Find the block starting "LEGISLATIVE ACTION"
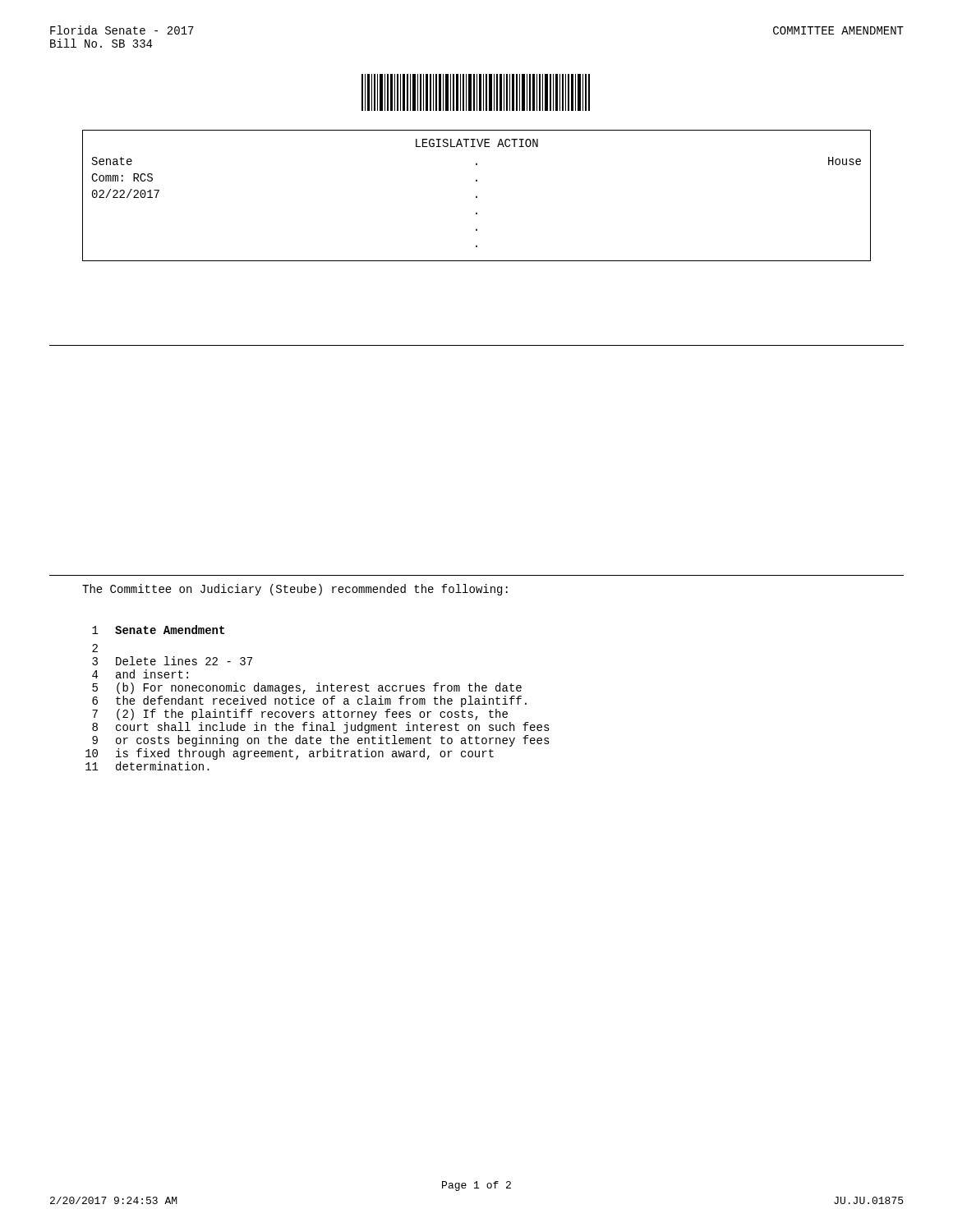Image resolution: width=953 pixels, height=1232 pixels. coord(476,144)
